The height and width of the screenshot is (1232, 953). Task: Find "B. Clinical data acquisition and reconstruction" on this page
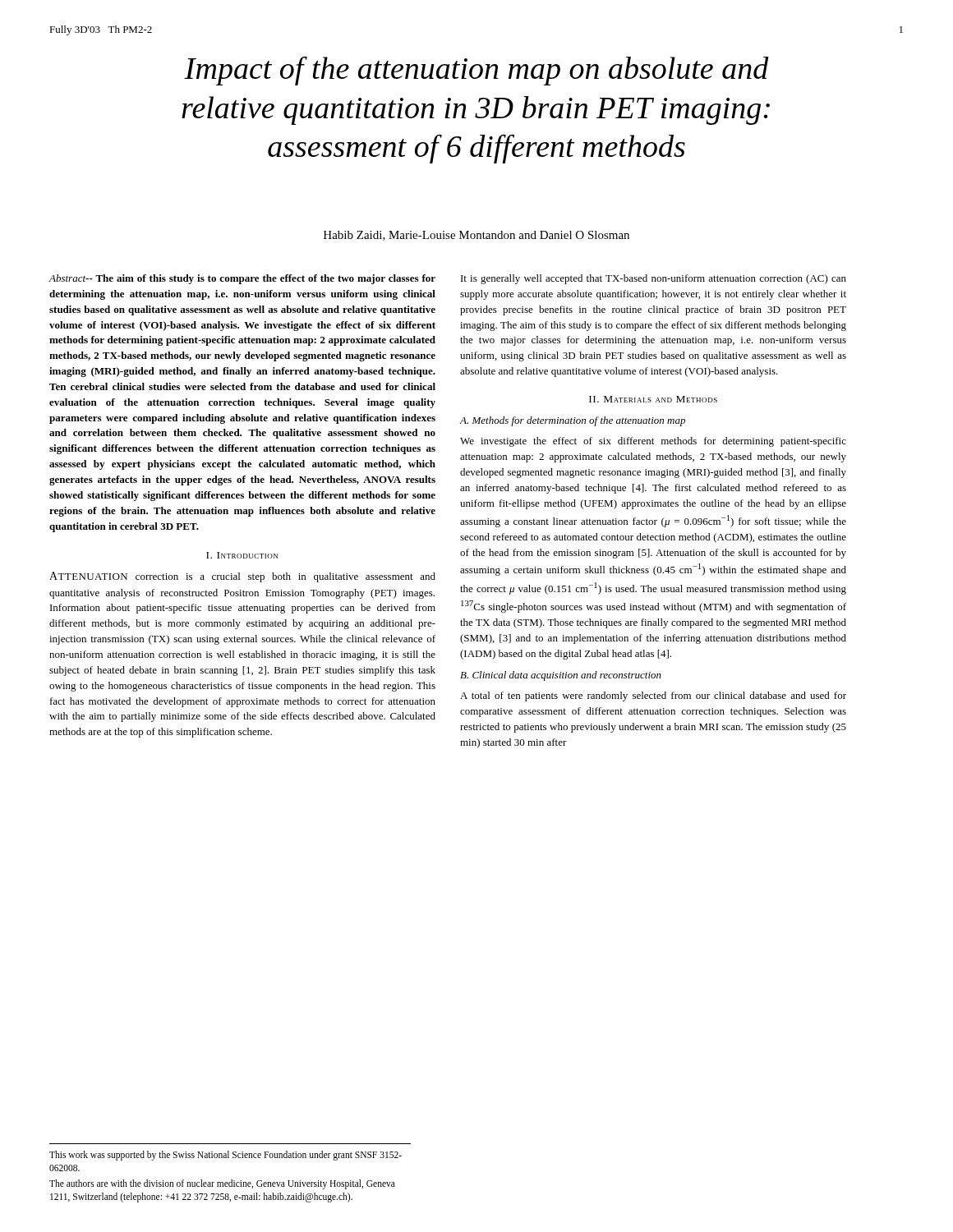(x=561, y=675)
